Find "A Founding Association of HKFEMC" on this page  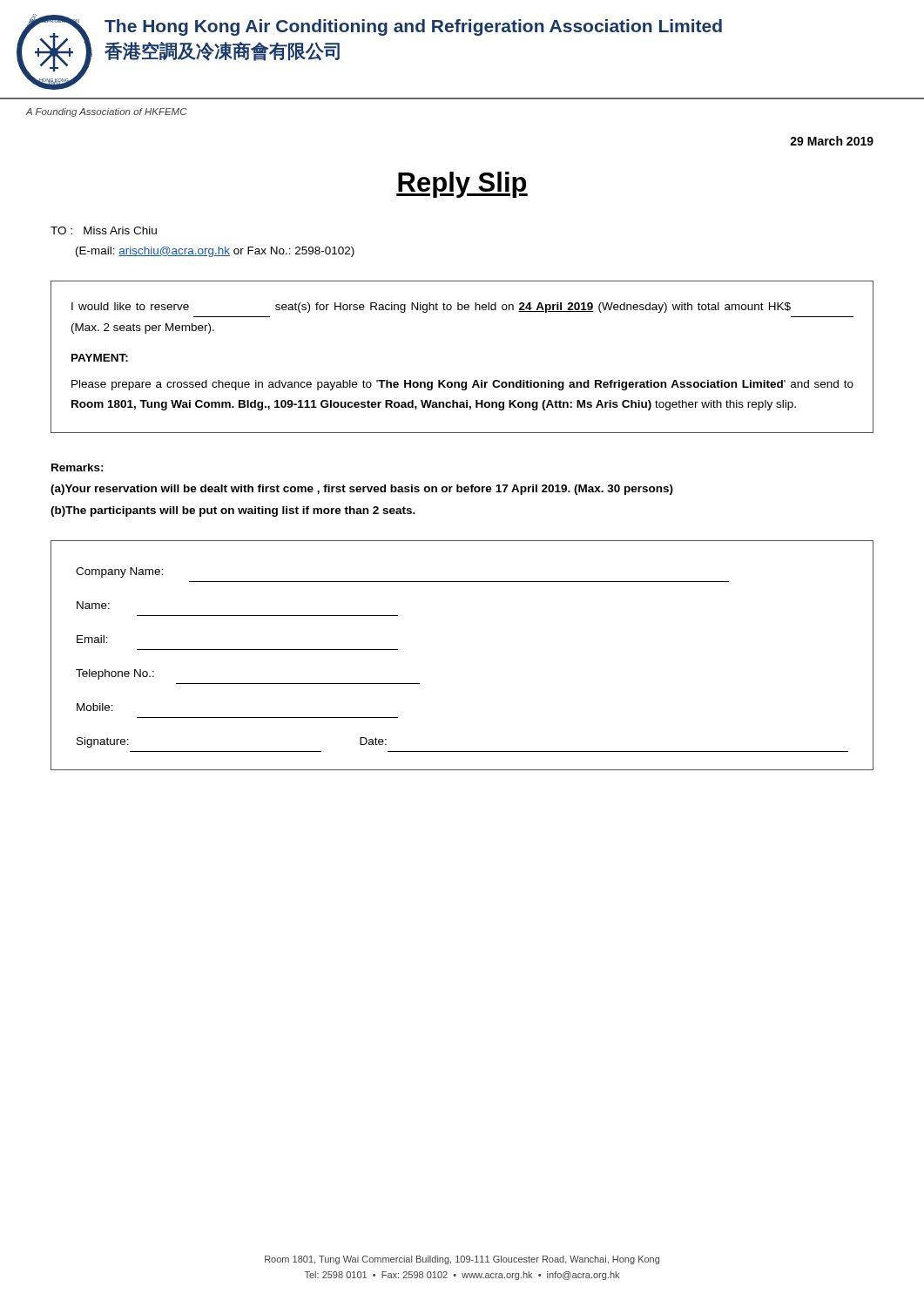point(106,111)
